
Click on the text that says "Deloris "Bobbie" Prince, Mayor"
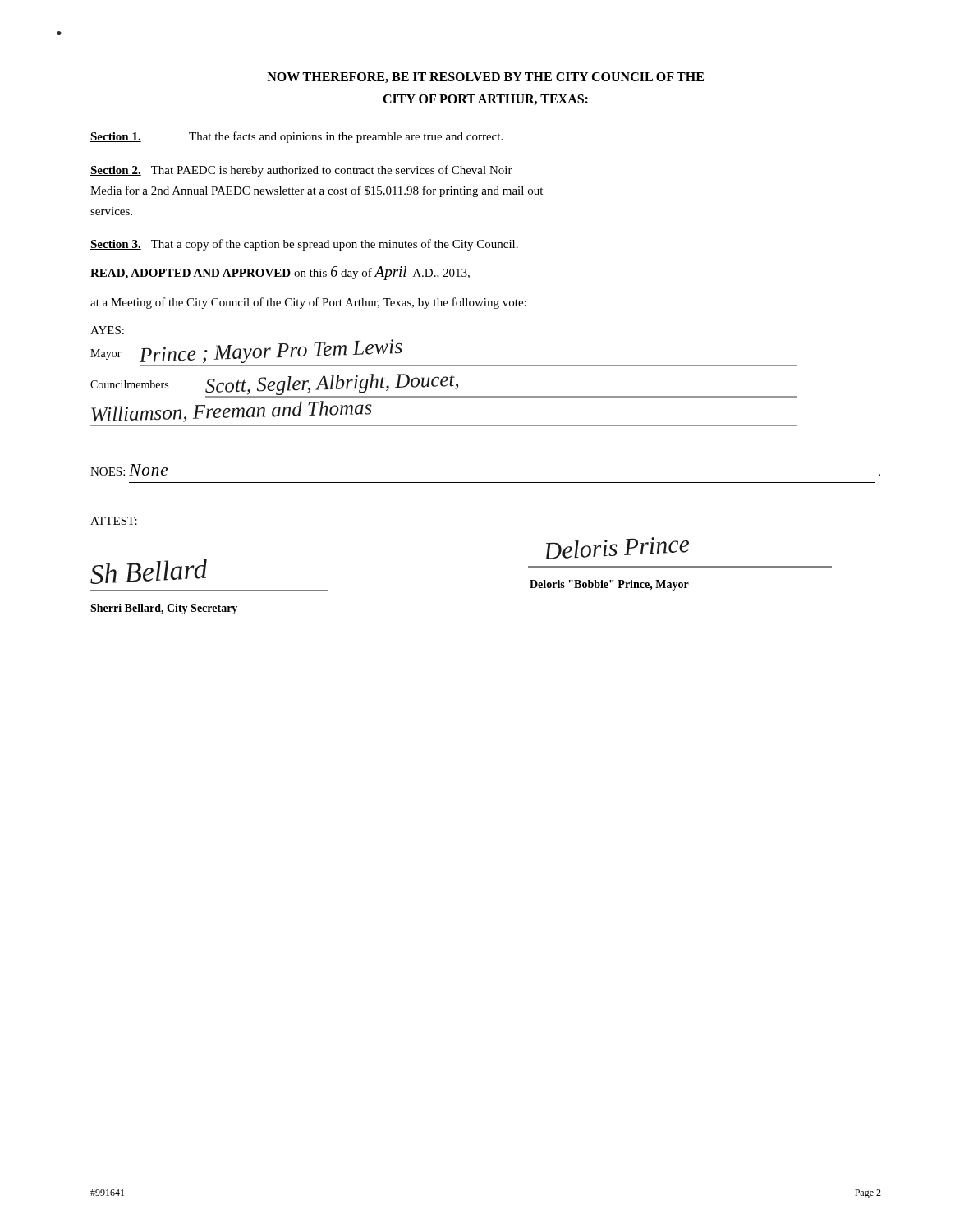click(609, 585)
